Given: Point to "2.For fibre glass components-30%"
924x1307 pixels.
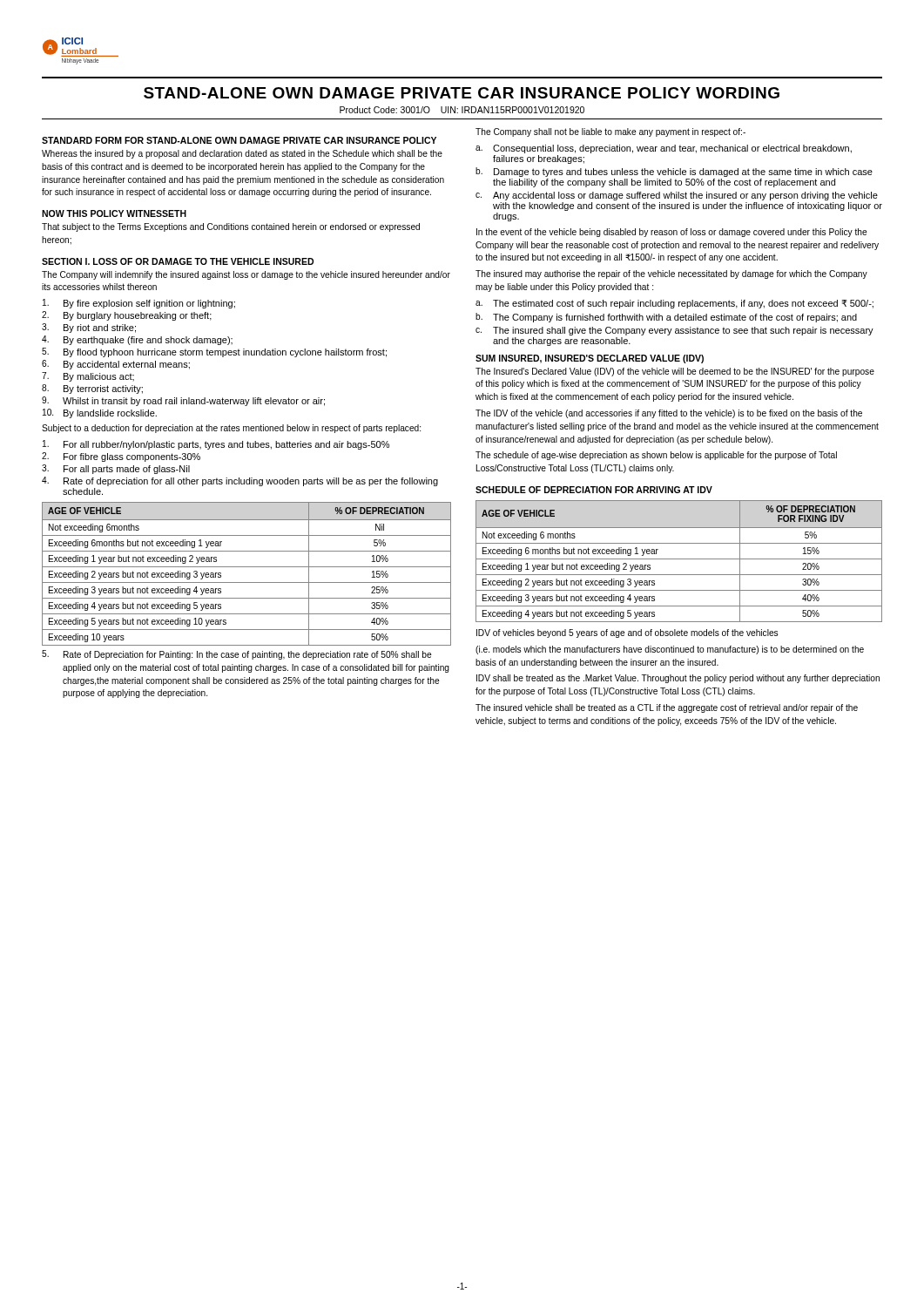Looking at the screenshot, I should coord(121,457).
